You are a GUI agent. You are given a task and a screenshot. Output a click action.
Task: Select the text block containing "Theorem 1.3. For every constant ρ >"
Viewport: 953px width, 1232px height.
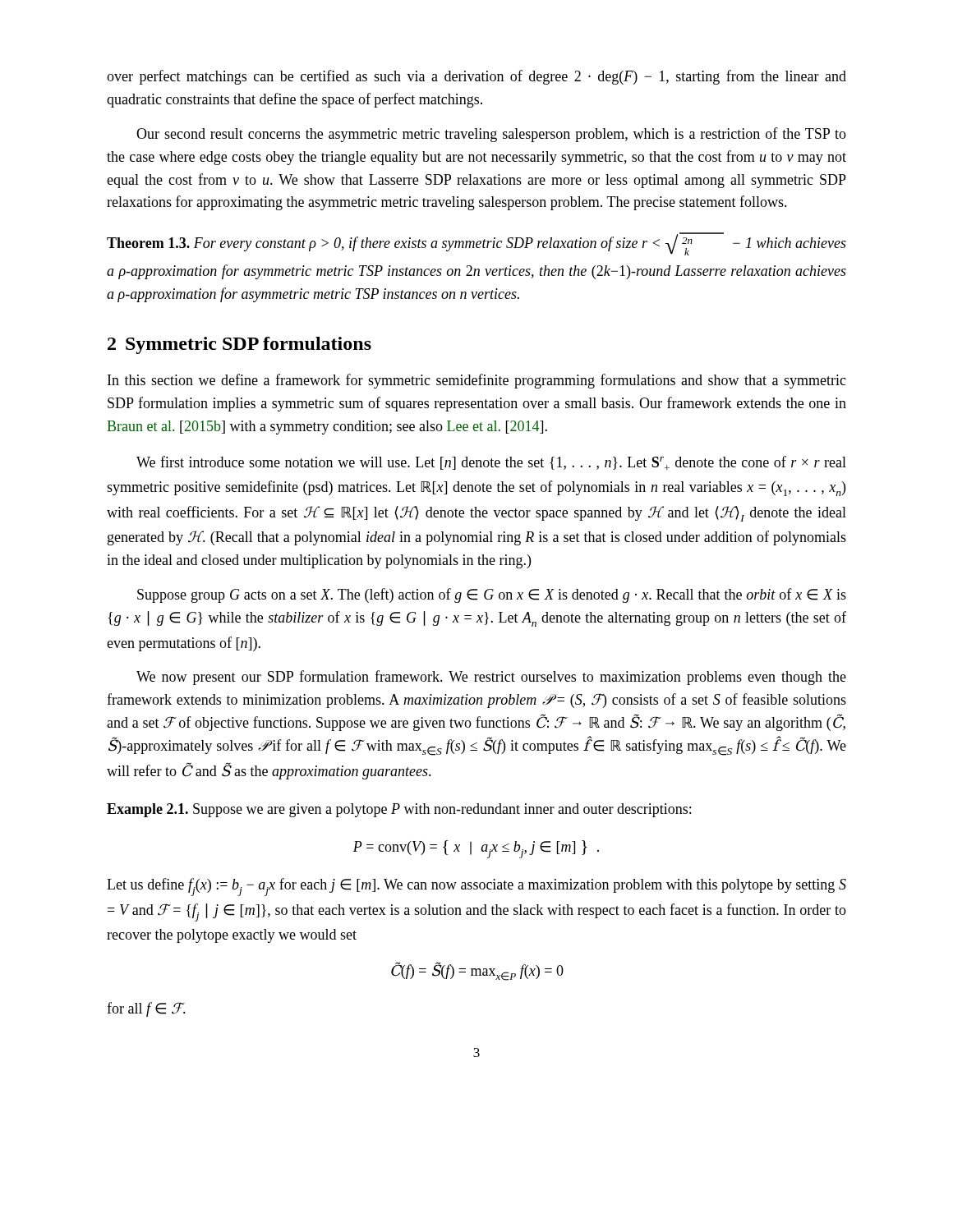coord(476,268)
